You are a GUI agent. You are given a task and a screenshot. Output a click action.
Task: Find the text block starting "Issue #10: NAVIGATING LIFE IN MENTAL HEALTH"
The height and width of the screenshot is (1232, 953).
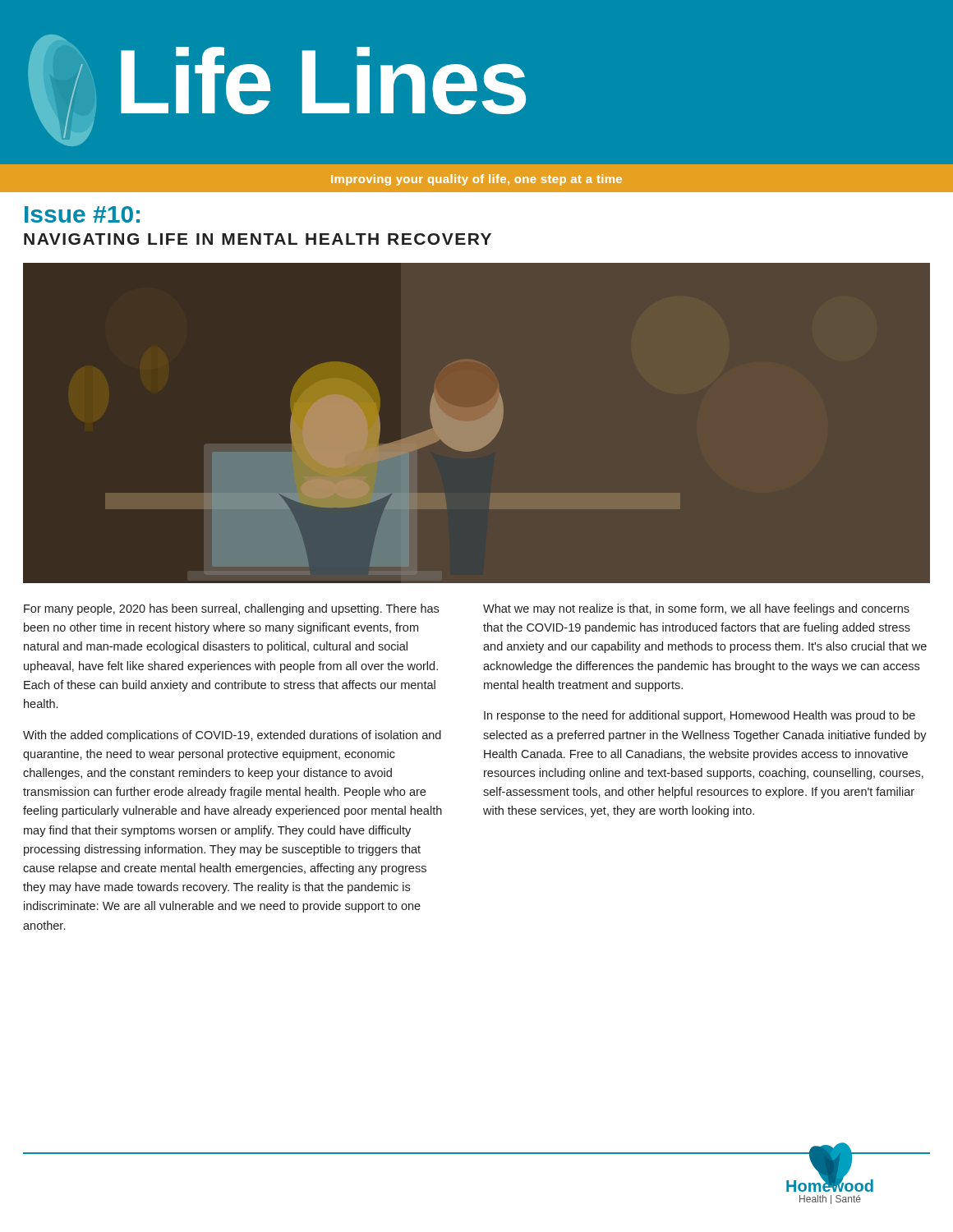tap(258, 225)
